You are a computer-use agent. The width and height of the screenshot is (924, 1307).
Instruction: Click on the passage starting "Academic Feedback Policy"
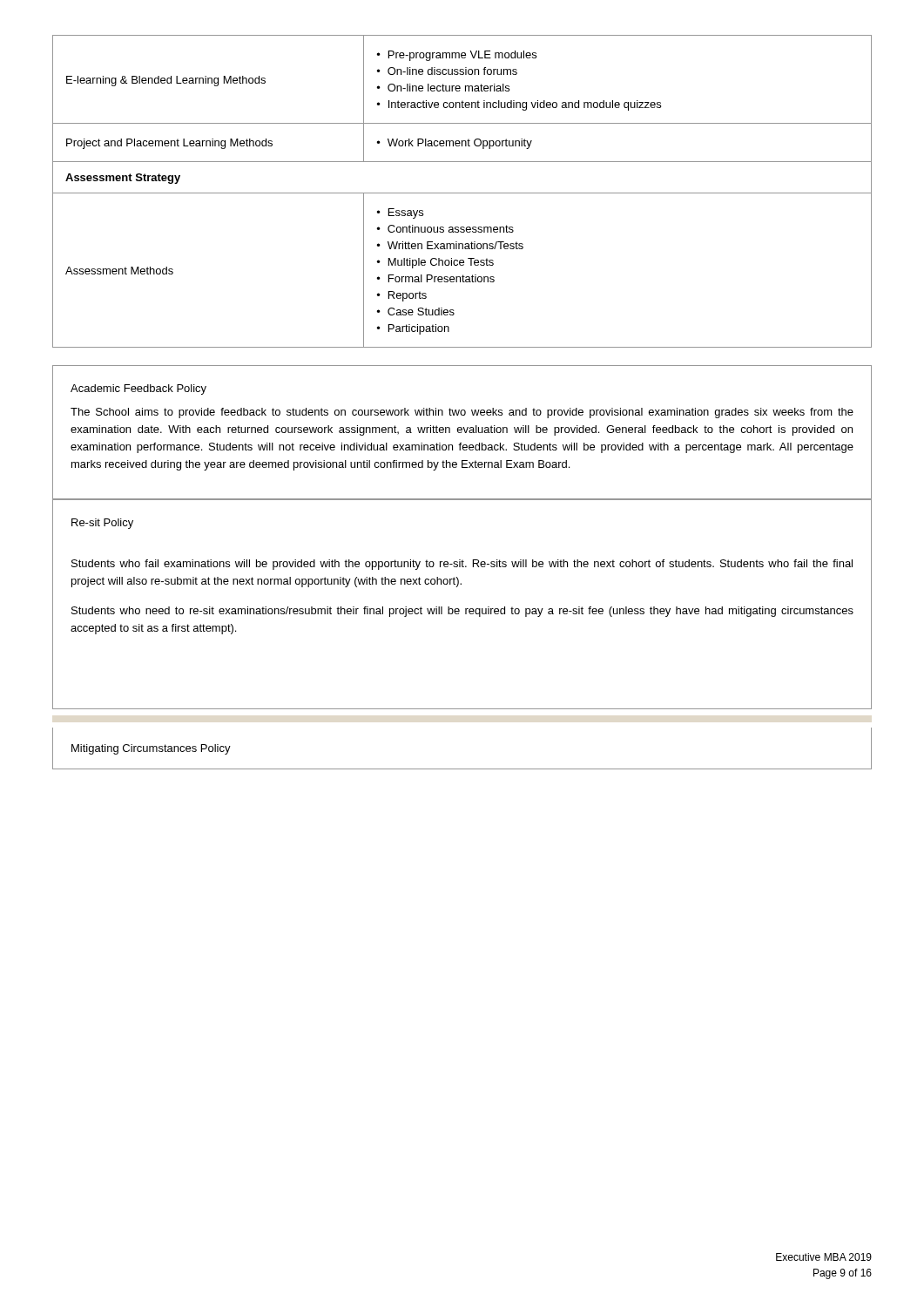coord(138,388)
